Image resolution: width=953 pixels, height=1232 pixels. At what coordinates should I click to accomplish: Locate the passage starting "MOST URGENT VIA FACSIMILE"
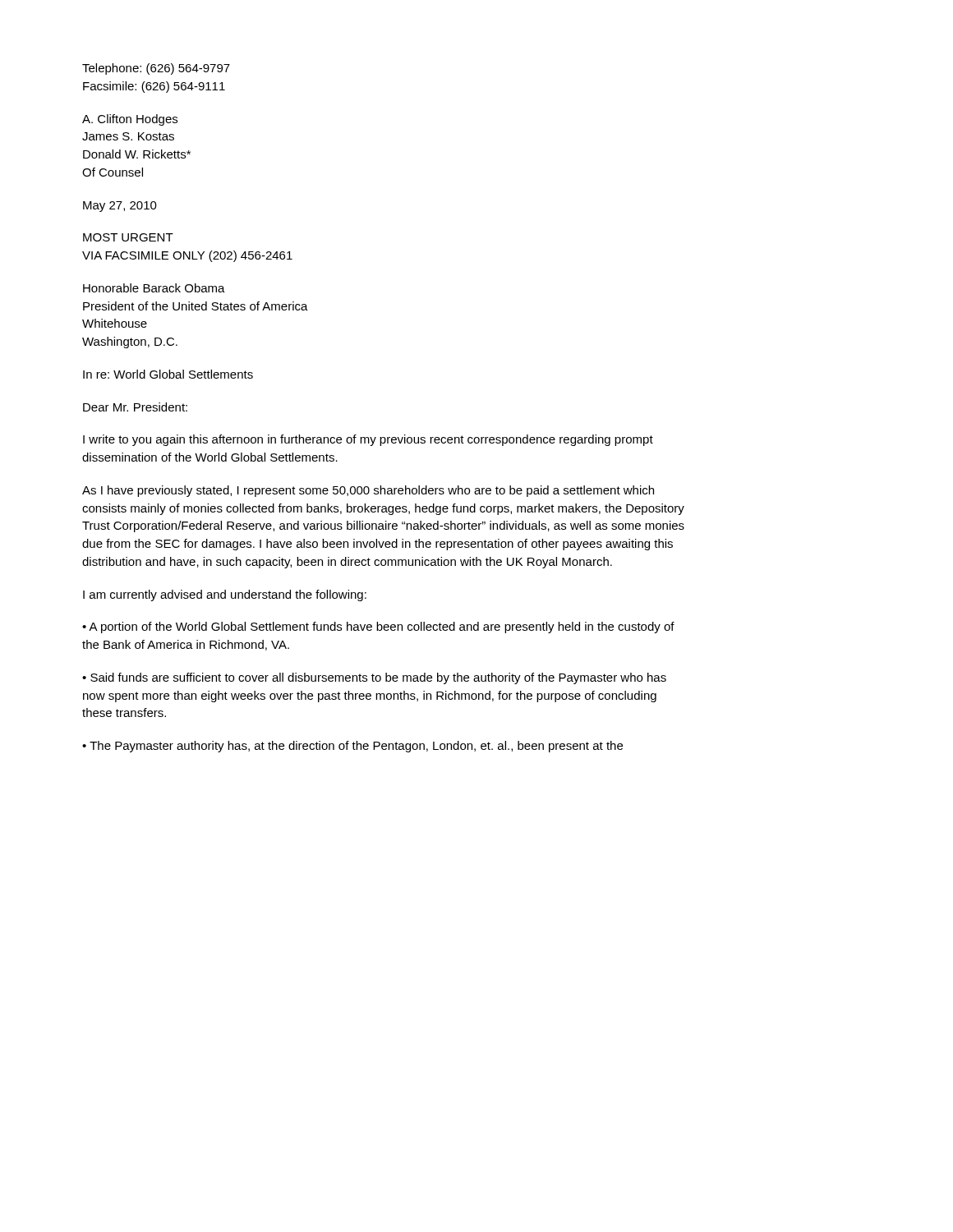tap(187, 246)
